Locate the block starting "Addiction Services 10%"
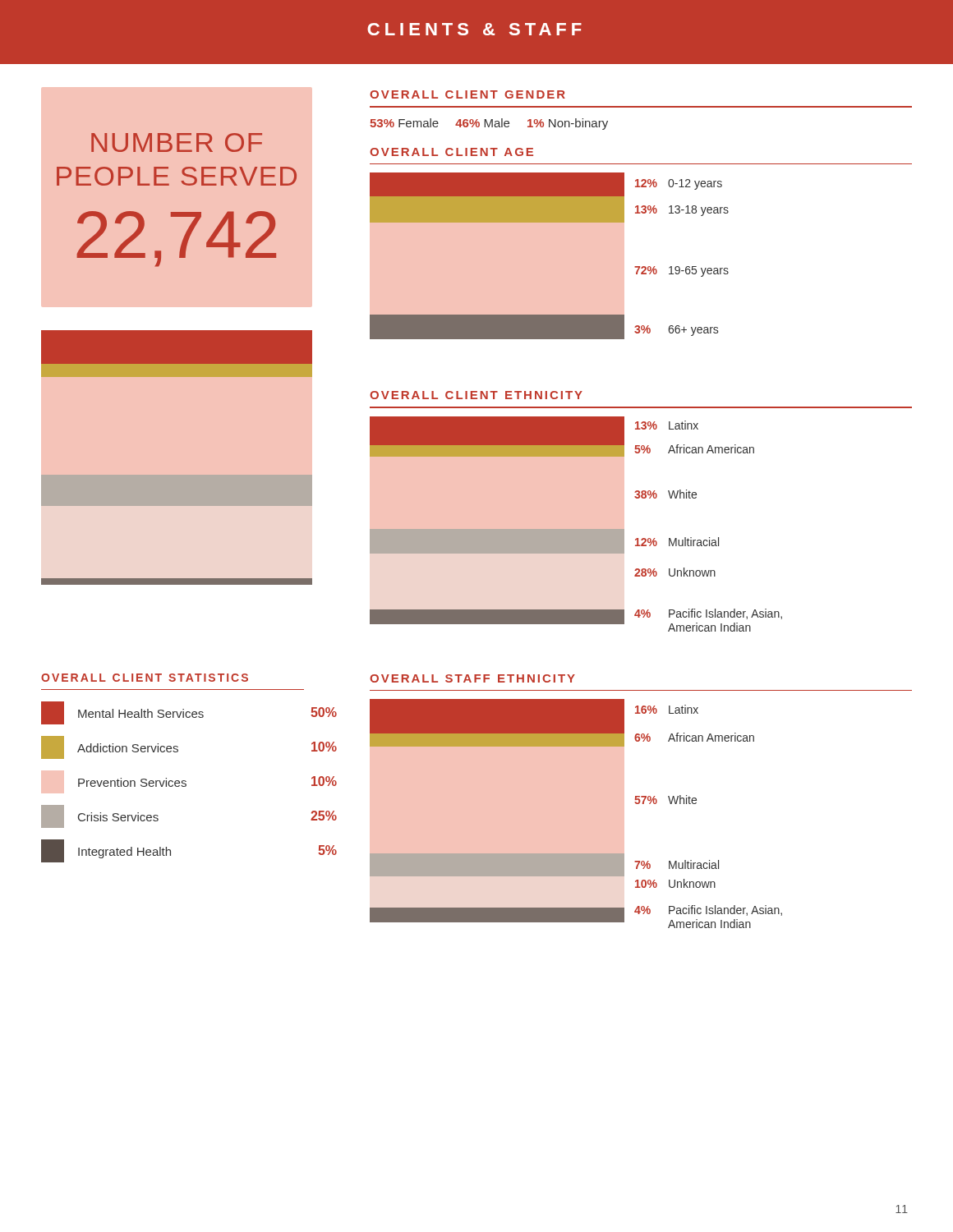 click(x=189, y=747)
